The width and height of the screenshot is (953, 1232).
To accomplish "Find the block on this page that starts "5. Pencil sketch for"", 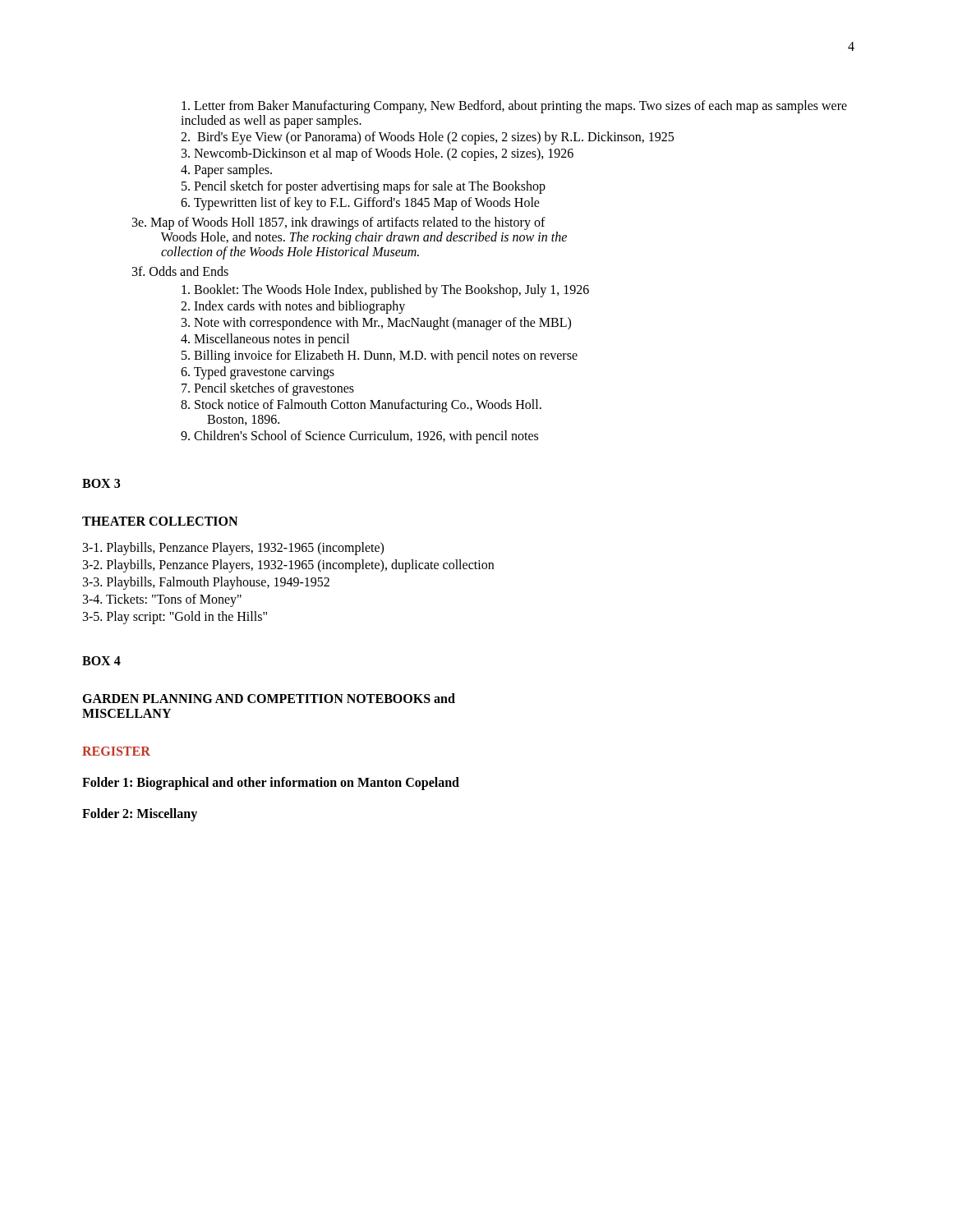I will [x=363, y=186].
